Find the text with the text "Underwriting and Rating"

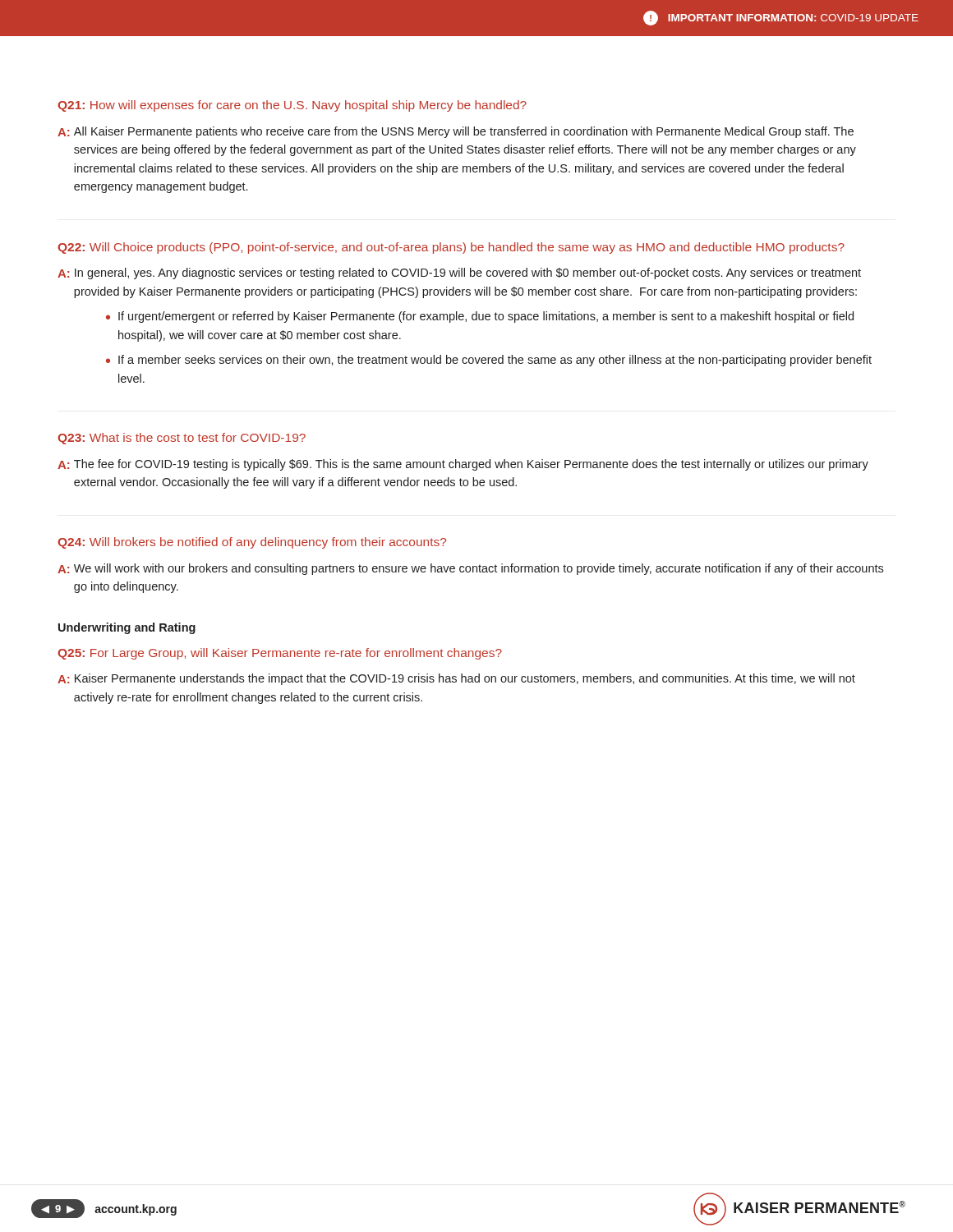(127, 627)
